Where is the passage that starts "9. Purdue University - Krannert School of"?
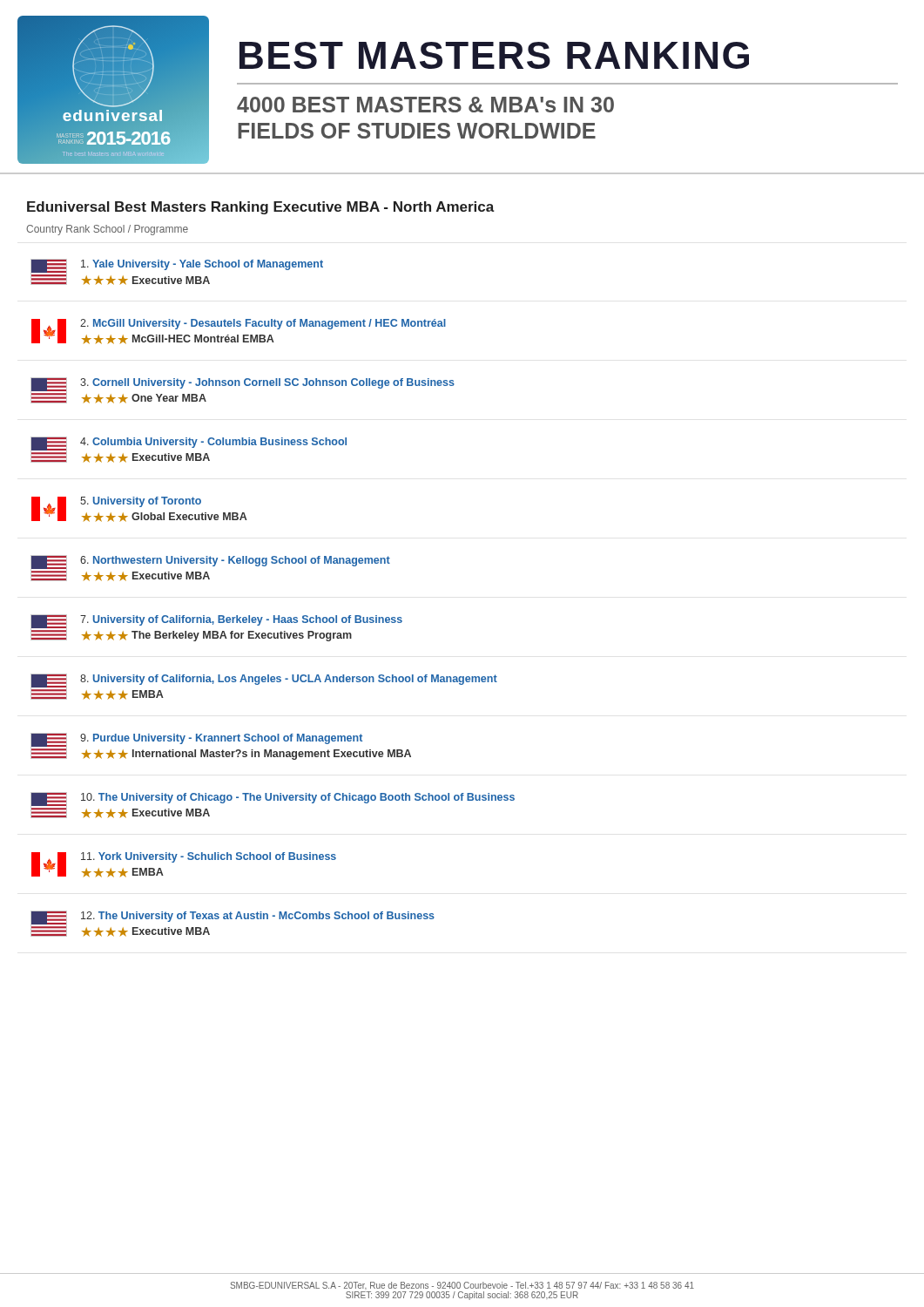 tap(221, 746)
